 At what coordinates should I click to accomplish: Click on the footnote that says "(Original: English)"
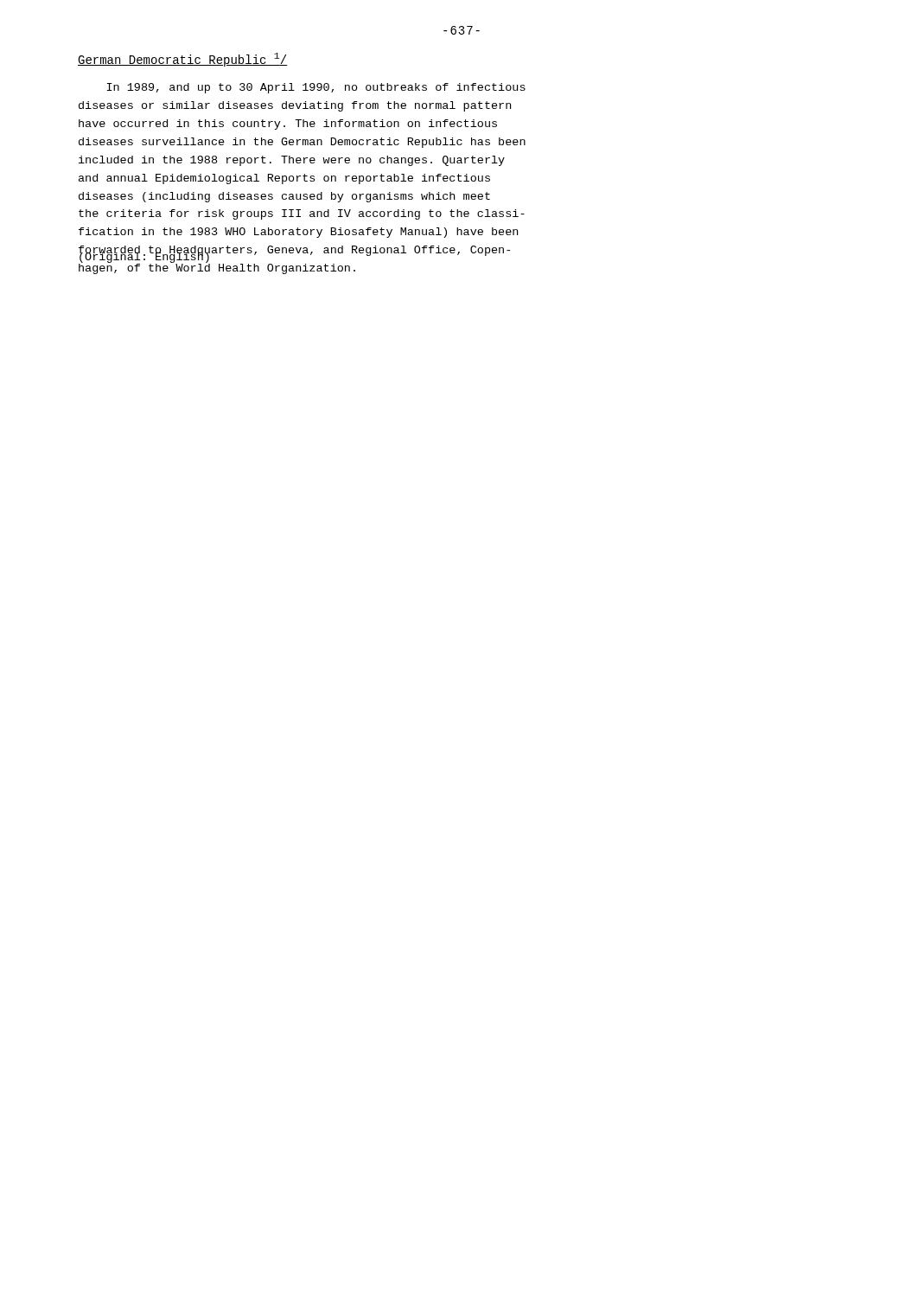click(x=144, y=257)
